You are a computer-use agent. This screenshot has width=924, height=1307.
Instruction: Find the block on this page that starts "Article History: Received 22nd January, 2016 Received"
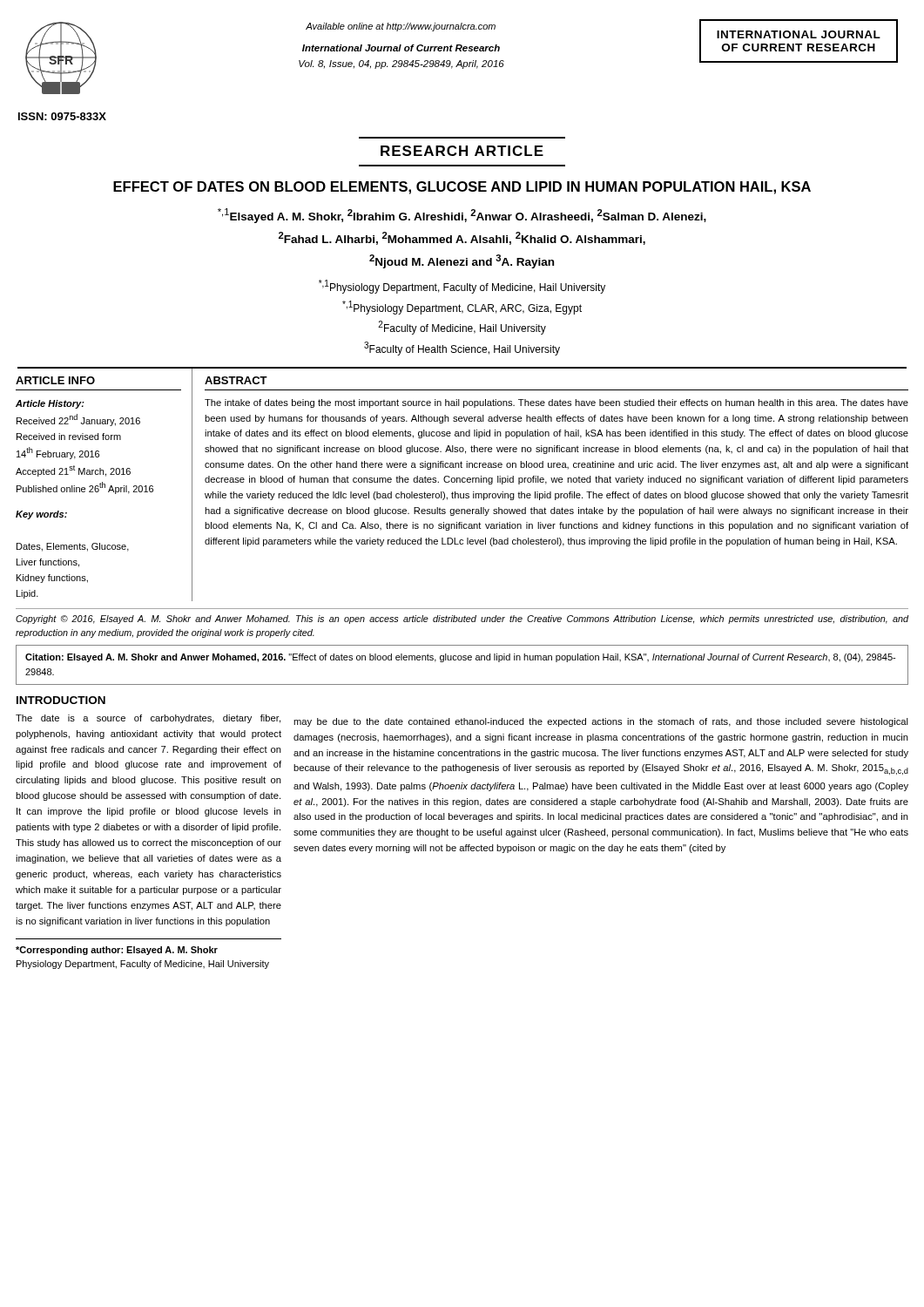[x=85, y=446]
